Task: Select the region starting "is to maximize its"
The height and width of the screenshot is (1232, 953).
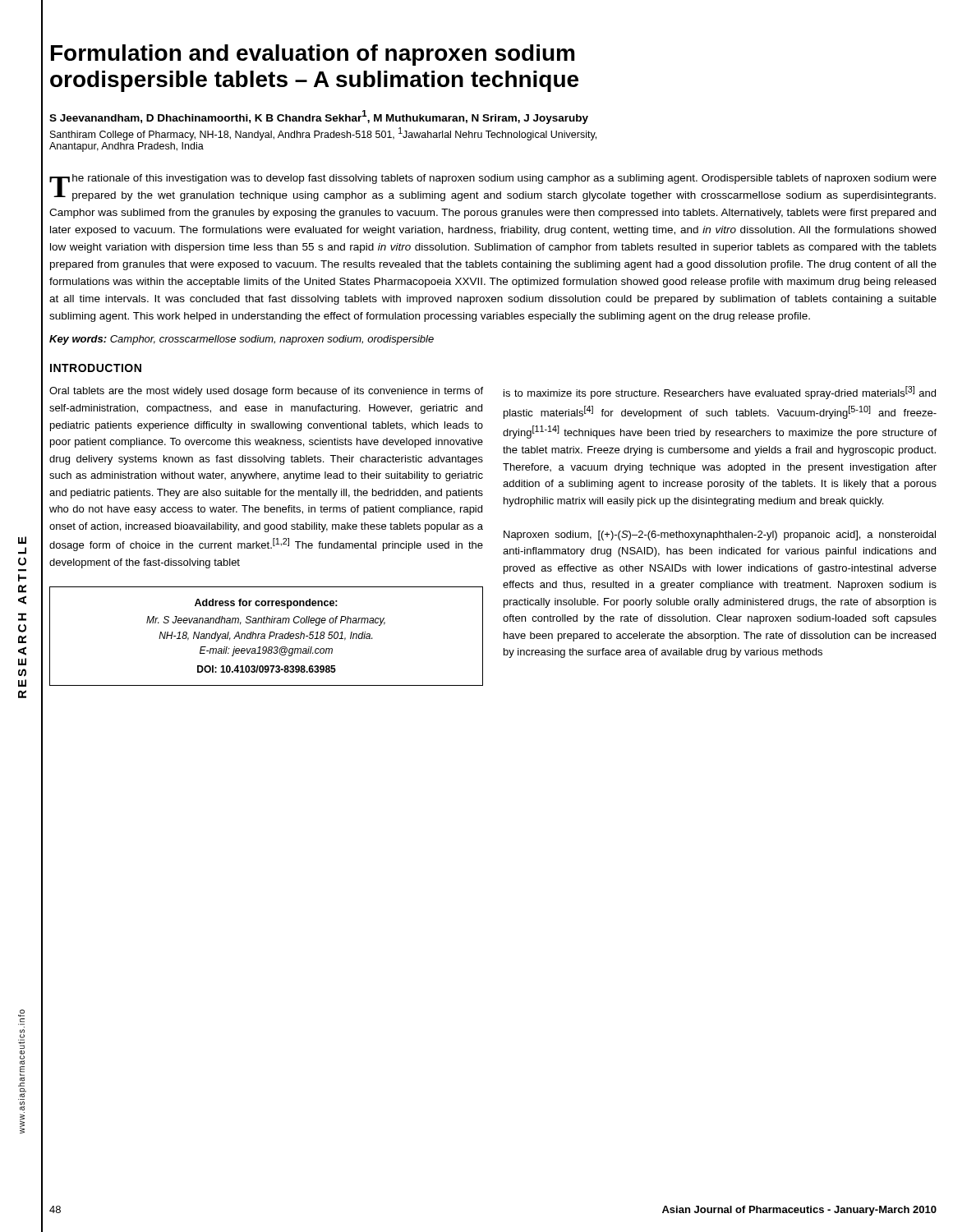Action: click(x=720, y=446)
